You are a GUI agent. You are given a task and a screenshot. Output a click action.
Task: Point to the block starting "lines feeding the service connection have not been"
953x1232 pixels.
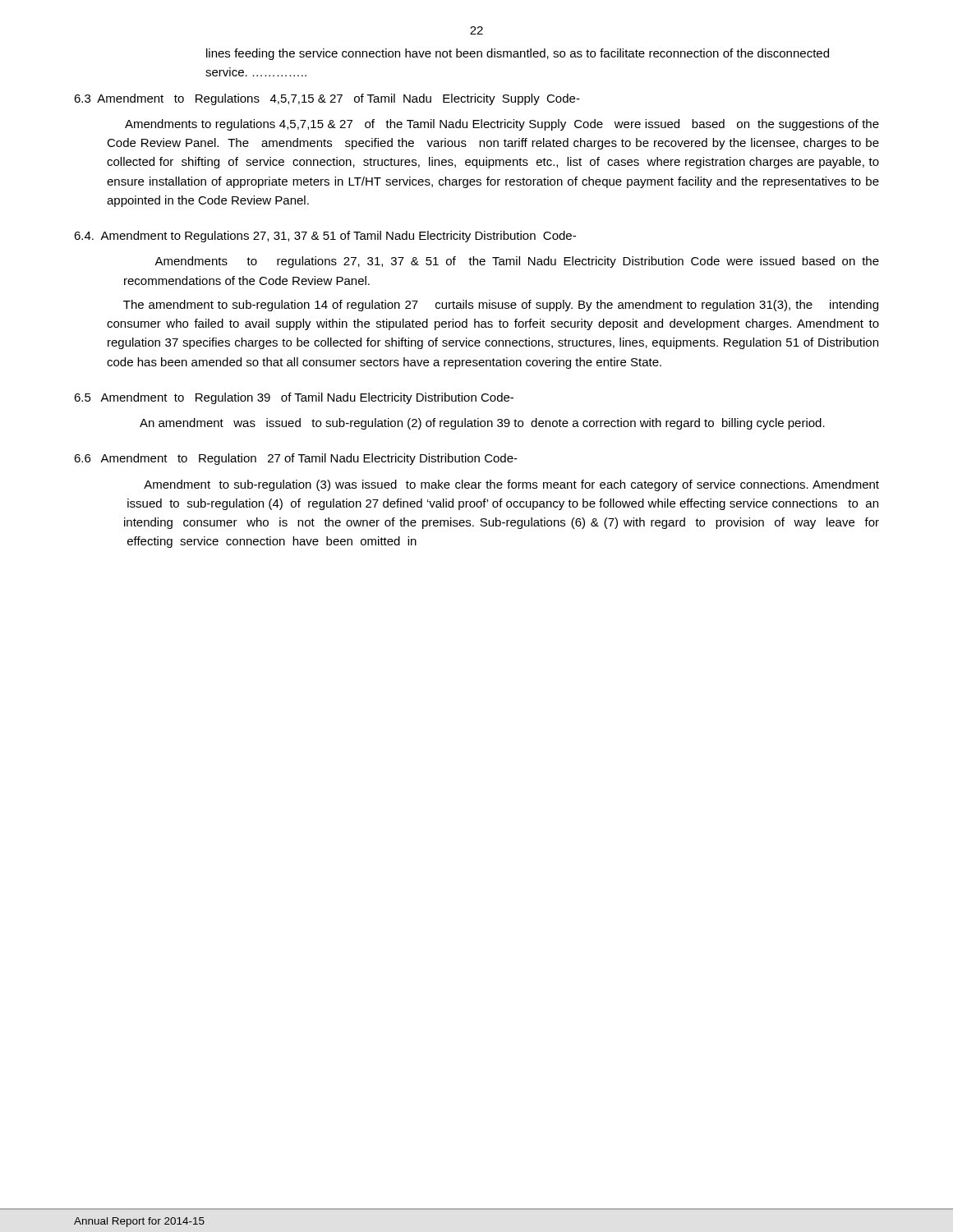(518, 63)
